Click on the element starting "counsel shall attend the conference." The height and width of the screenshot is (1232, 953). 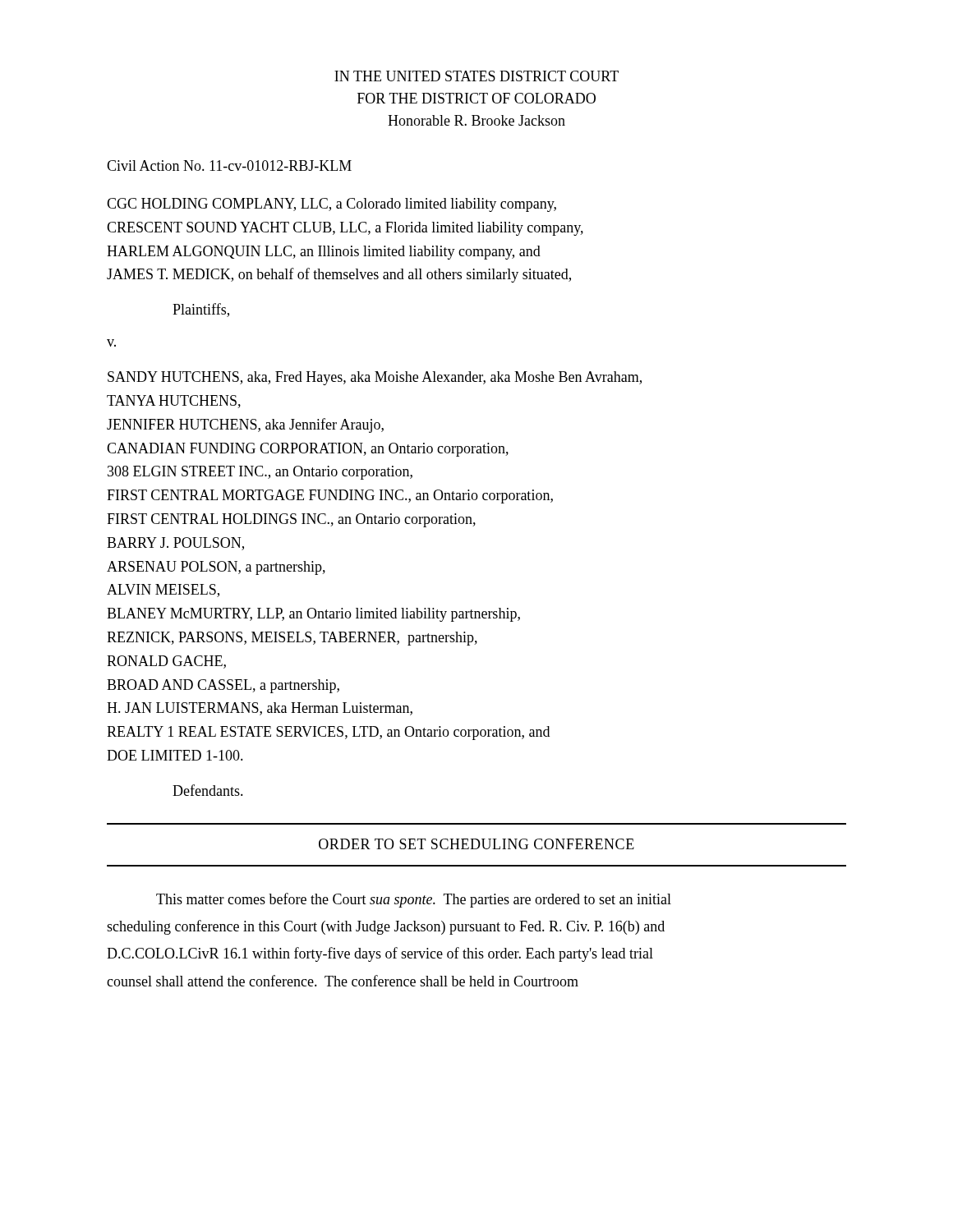click(x=343, y=981)
